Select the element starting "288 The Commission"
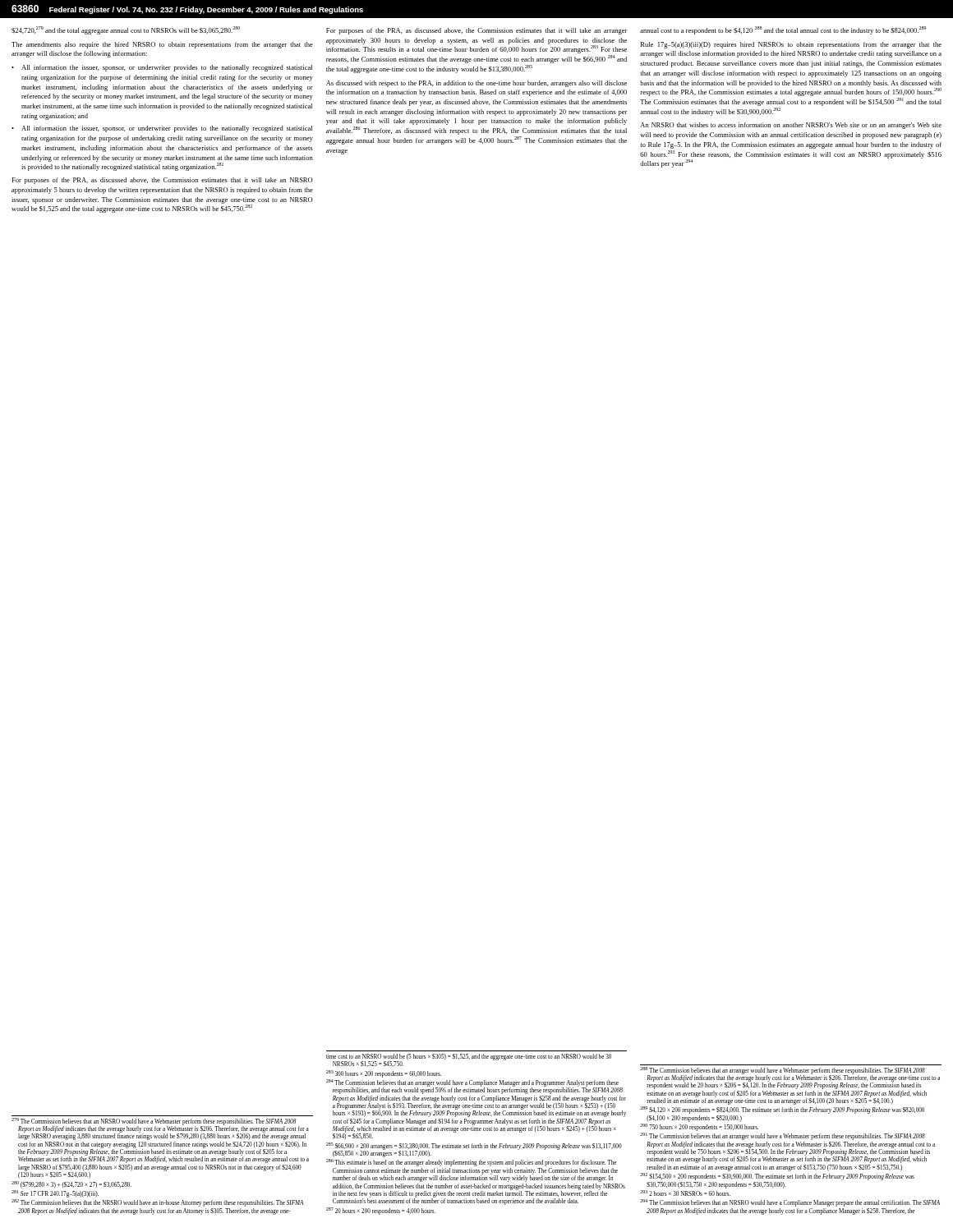The height and width of the screenshot is (1232, 953). click(791, 1141)
